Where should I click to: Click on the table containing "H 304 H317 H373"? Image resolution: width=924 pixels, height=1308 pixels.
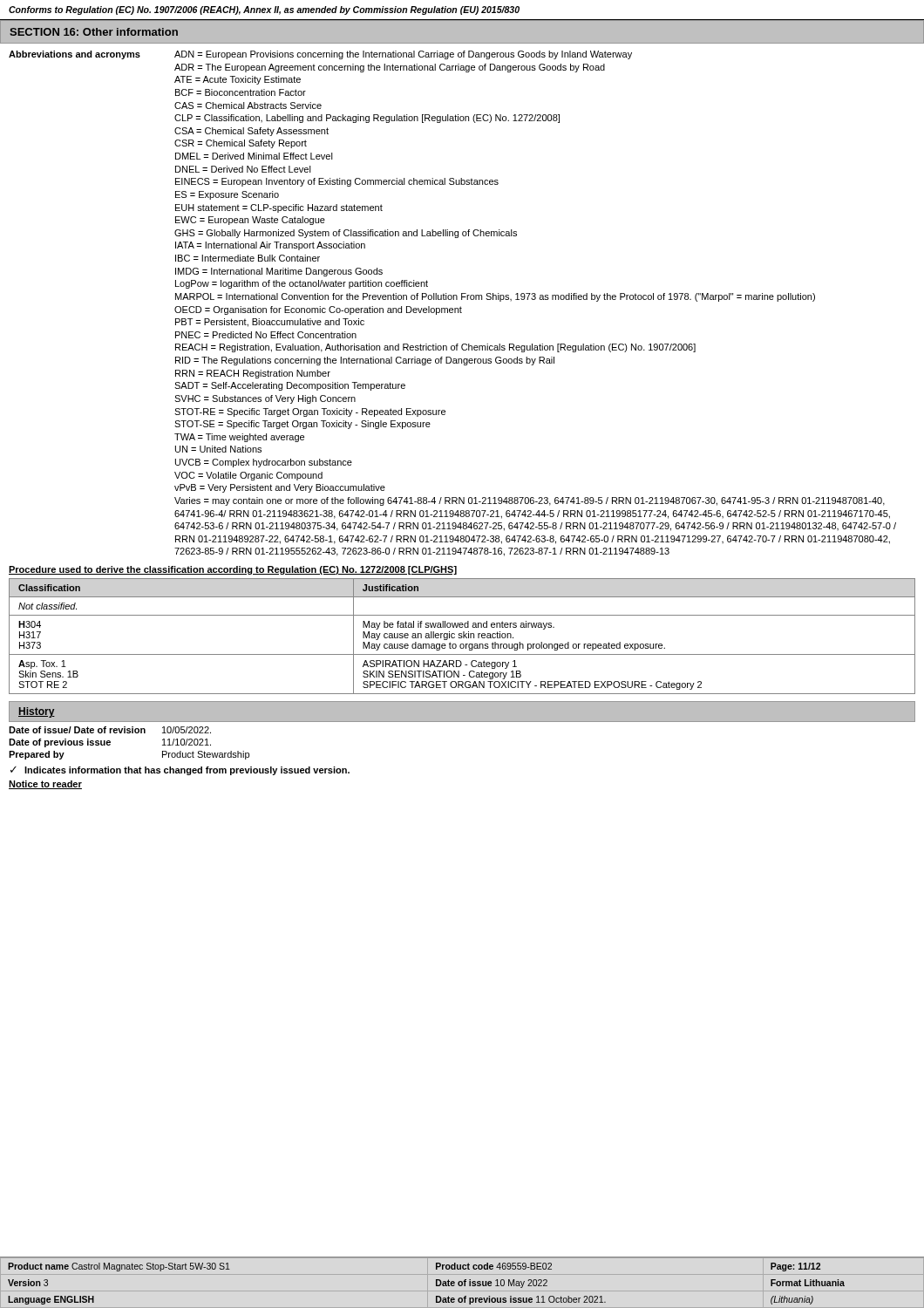462,636
